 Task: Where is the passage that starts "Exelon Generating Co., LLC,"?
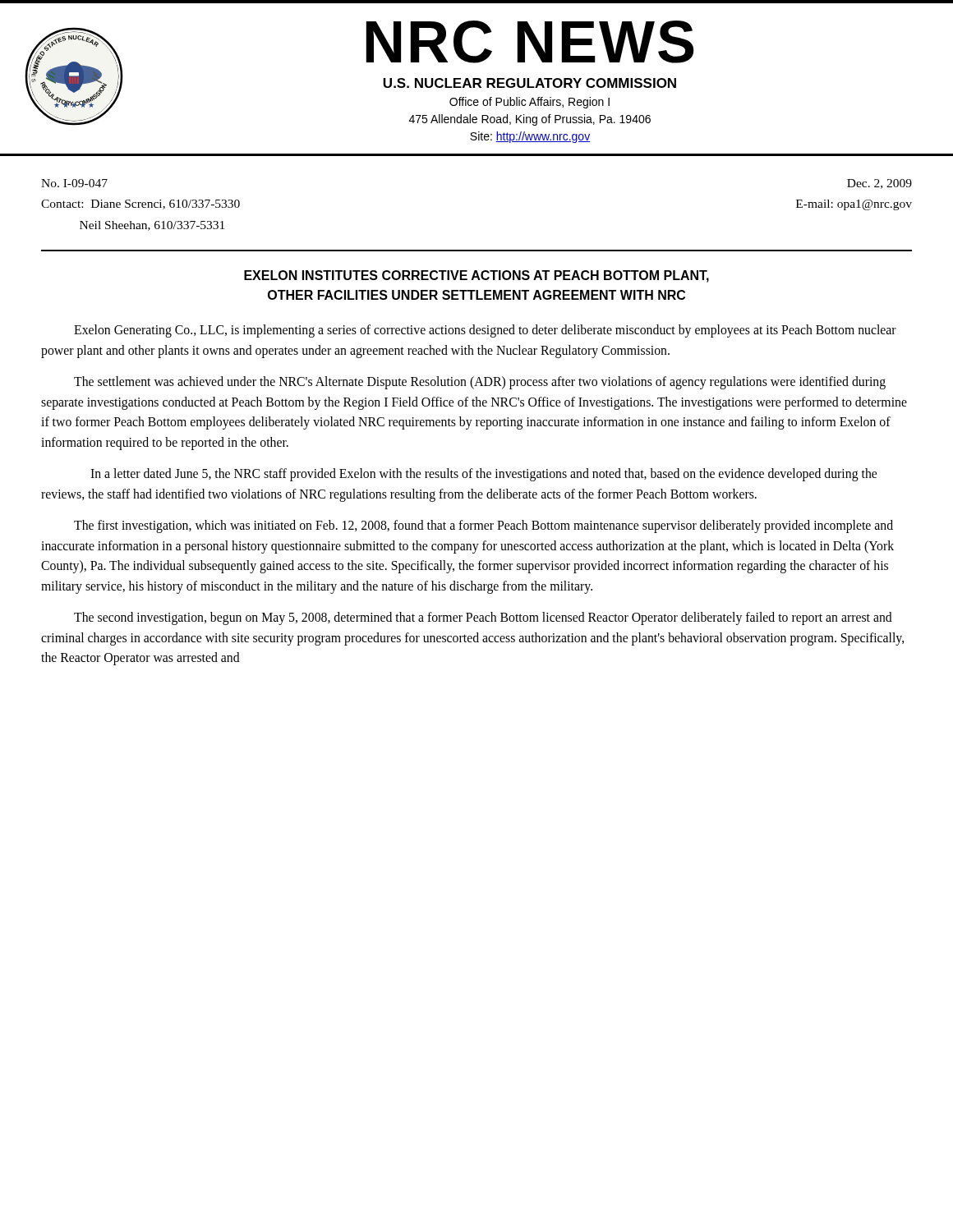(476, 494)
